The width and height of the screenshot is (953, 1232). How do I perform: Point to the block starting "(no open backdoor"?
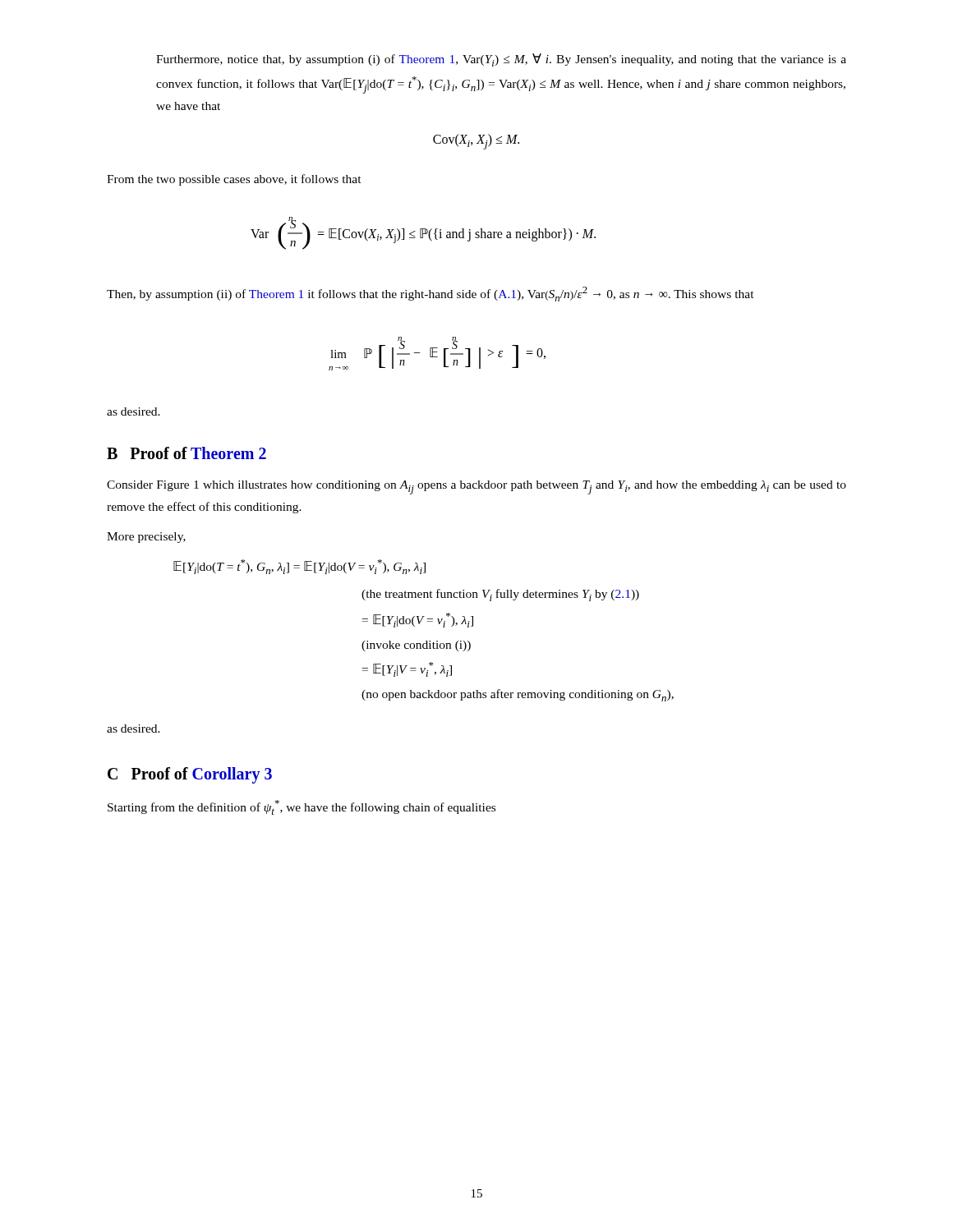point(518,695)
